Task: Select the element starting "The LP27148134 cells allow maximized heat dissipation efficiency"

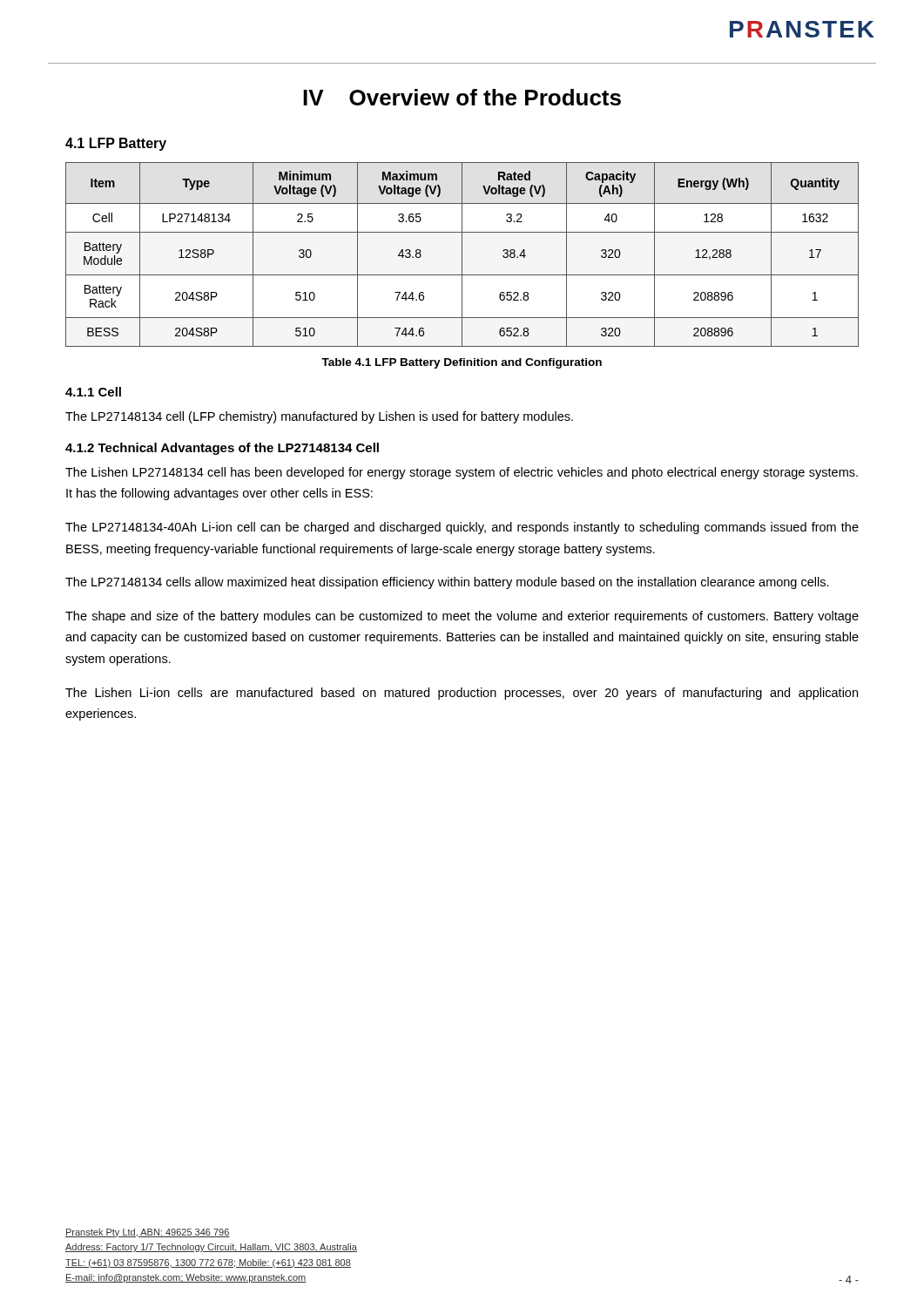Action: 447,582
